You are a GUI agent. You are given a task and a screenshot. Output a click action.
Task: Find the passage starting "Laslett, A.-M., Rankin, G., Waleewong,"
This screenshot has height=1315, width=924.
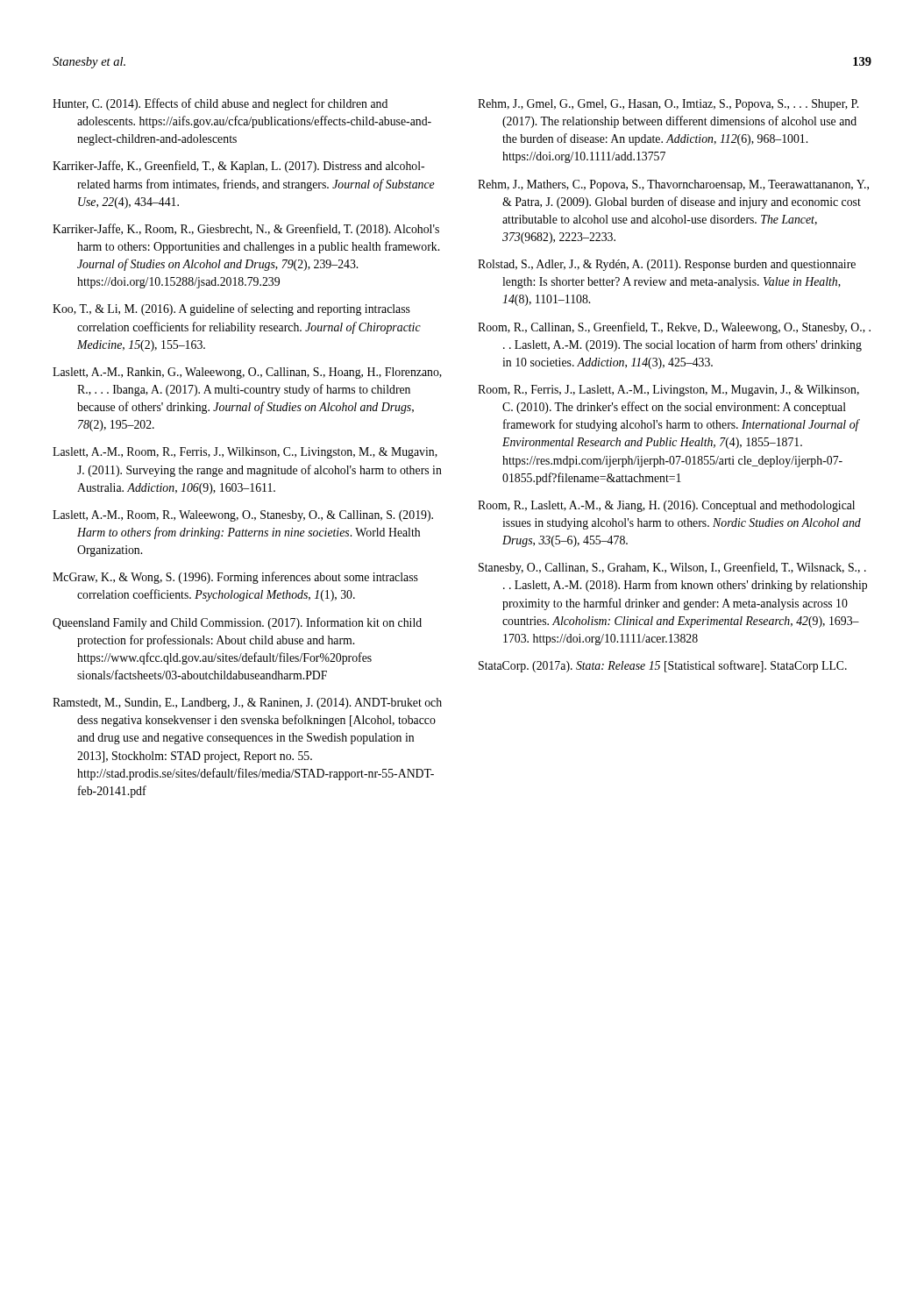tap(247, 399)
